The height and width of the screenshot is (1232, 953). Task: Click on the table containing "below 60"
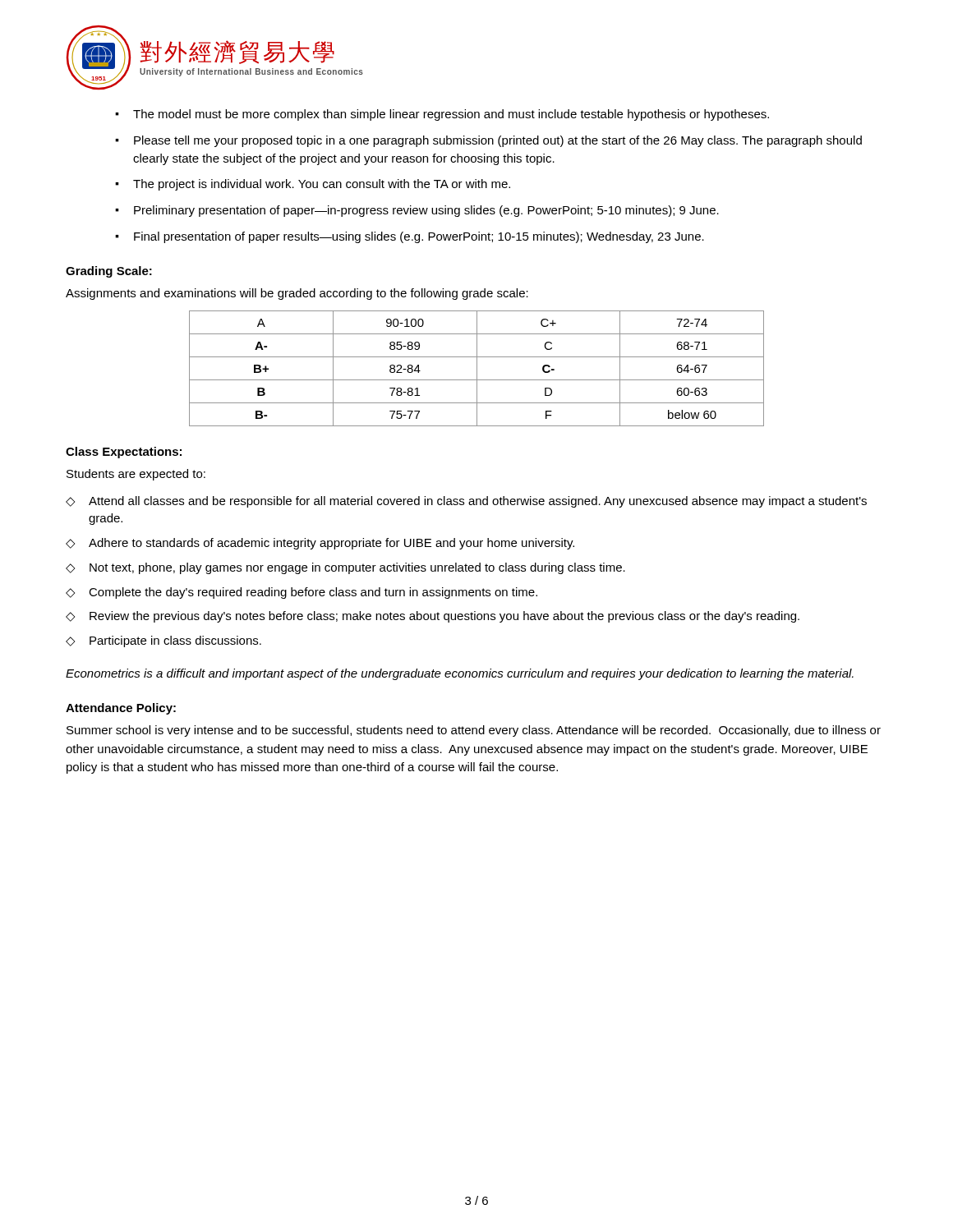[476, 368]
